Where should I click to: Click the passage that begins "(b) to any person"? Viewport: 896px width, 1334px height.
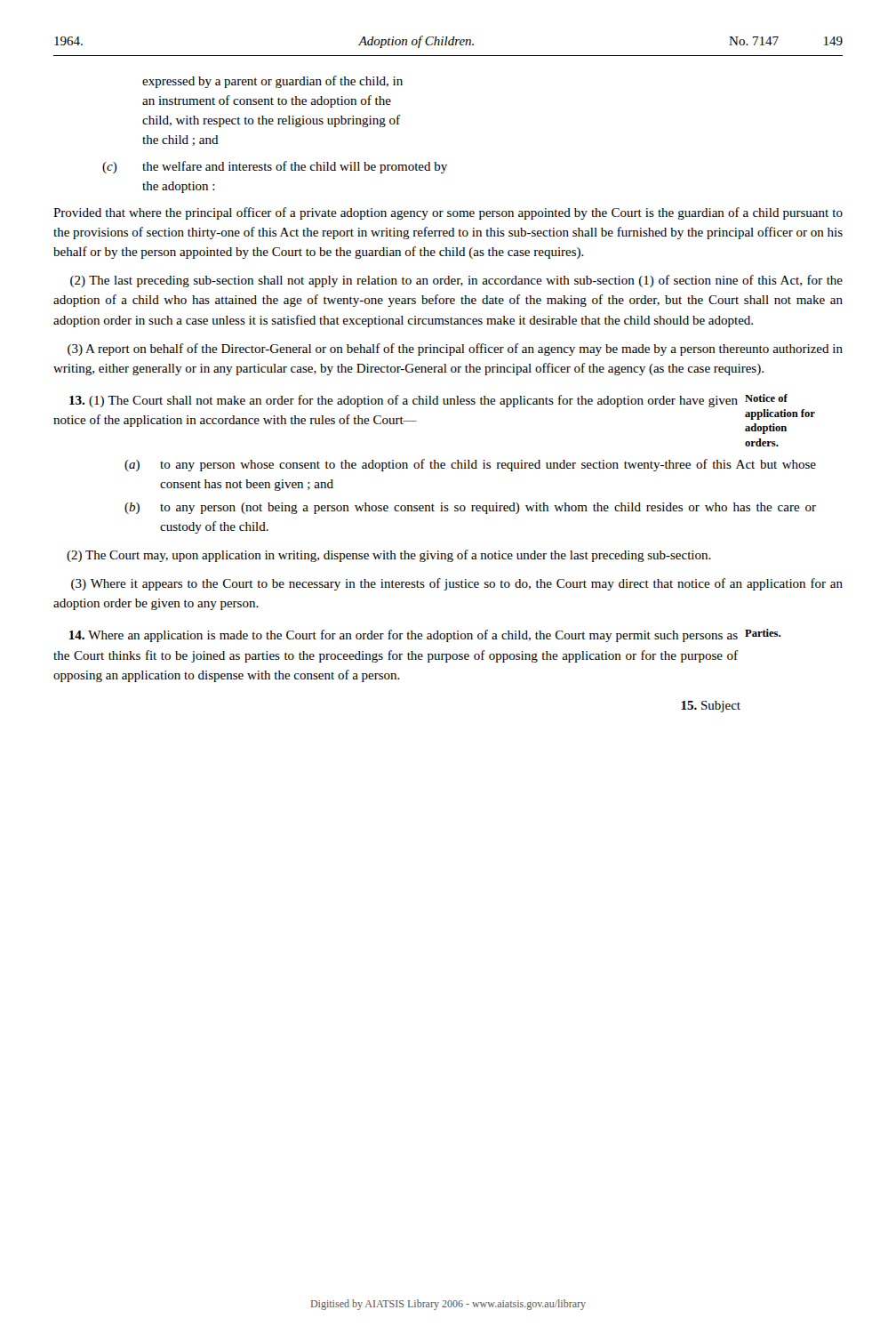(x=470, y=517)
